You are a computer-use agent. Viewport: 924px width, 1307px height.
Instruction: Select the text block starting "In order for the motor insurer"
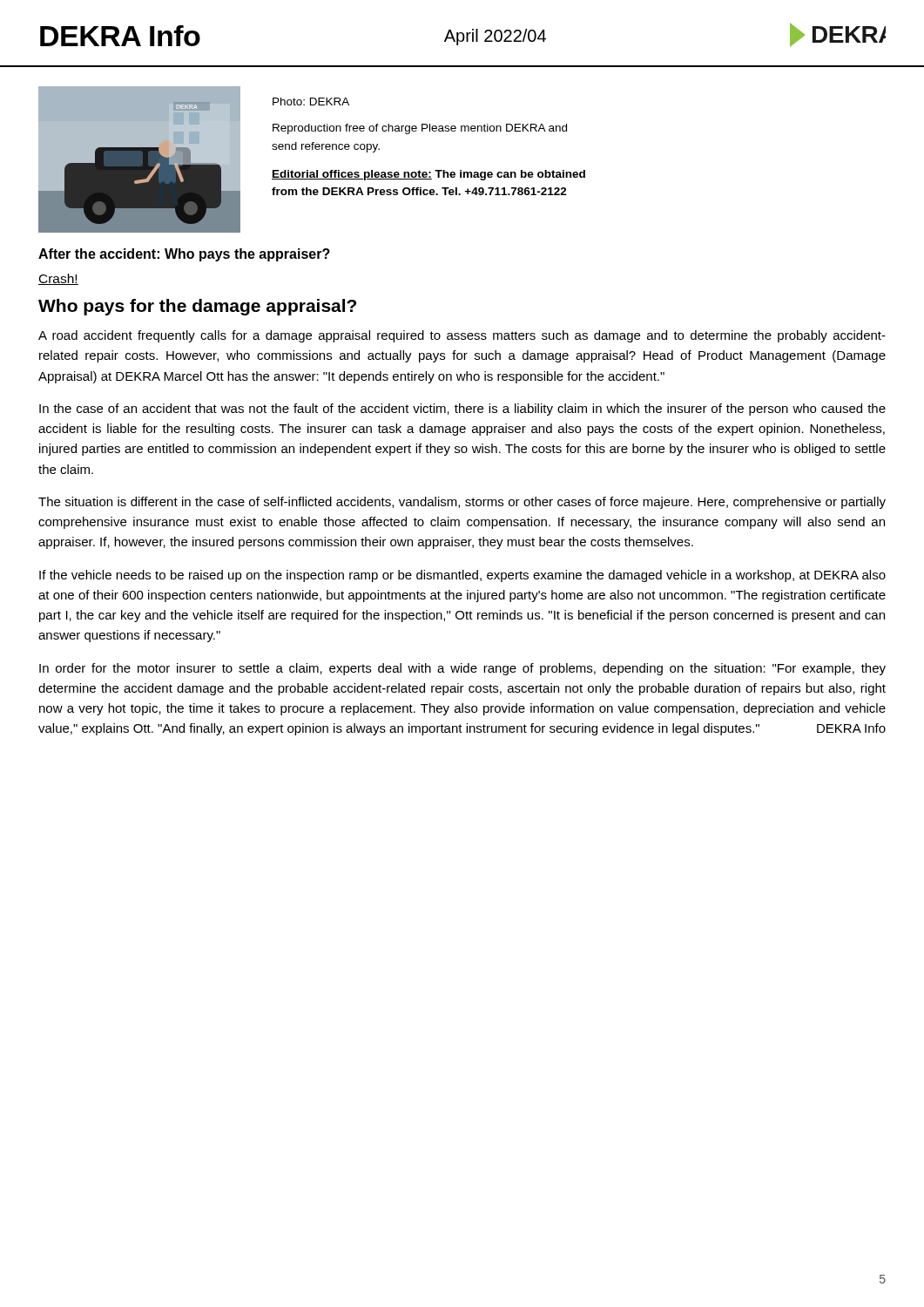(462, 699)
